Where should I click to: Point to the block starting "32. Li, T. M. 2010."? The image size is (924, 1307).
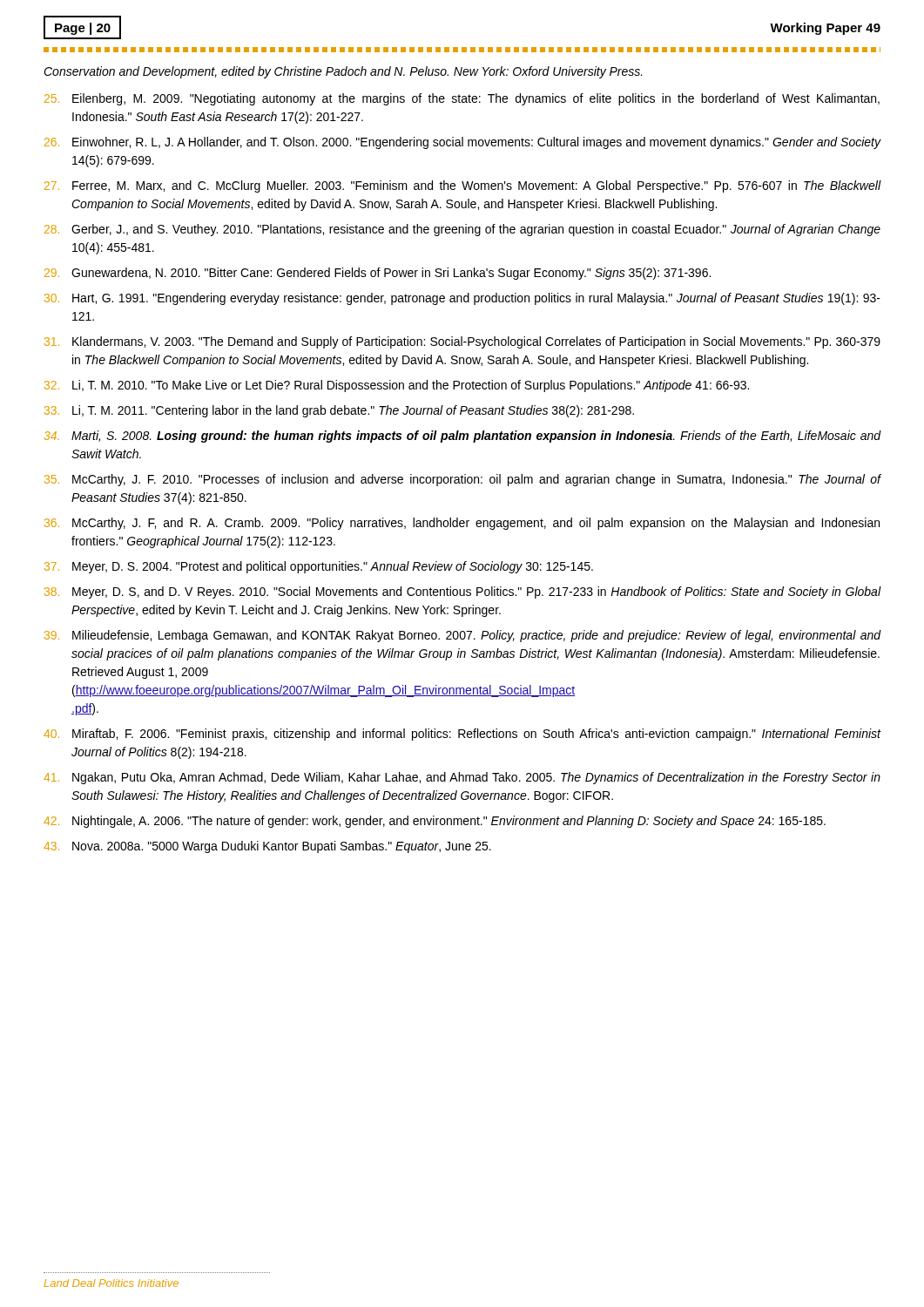(x=462, y=386)
